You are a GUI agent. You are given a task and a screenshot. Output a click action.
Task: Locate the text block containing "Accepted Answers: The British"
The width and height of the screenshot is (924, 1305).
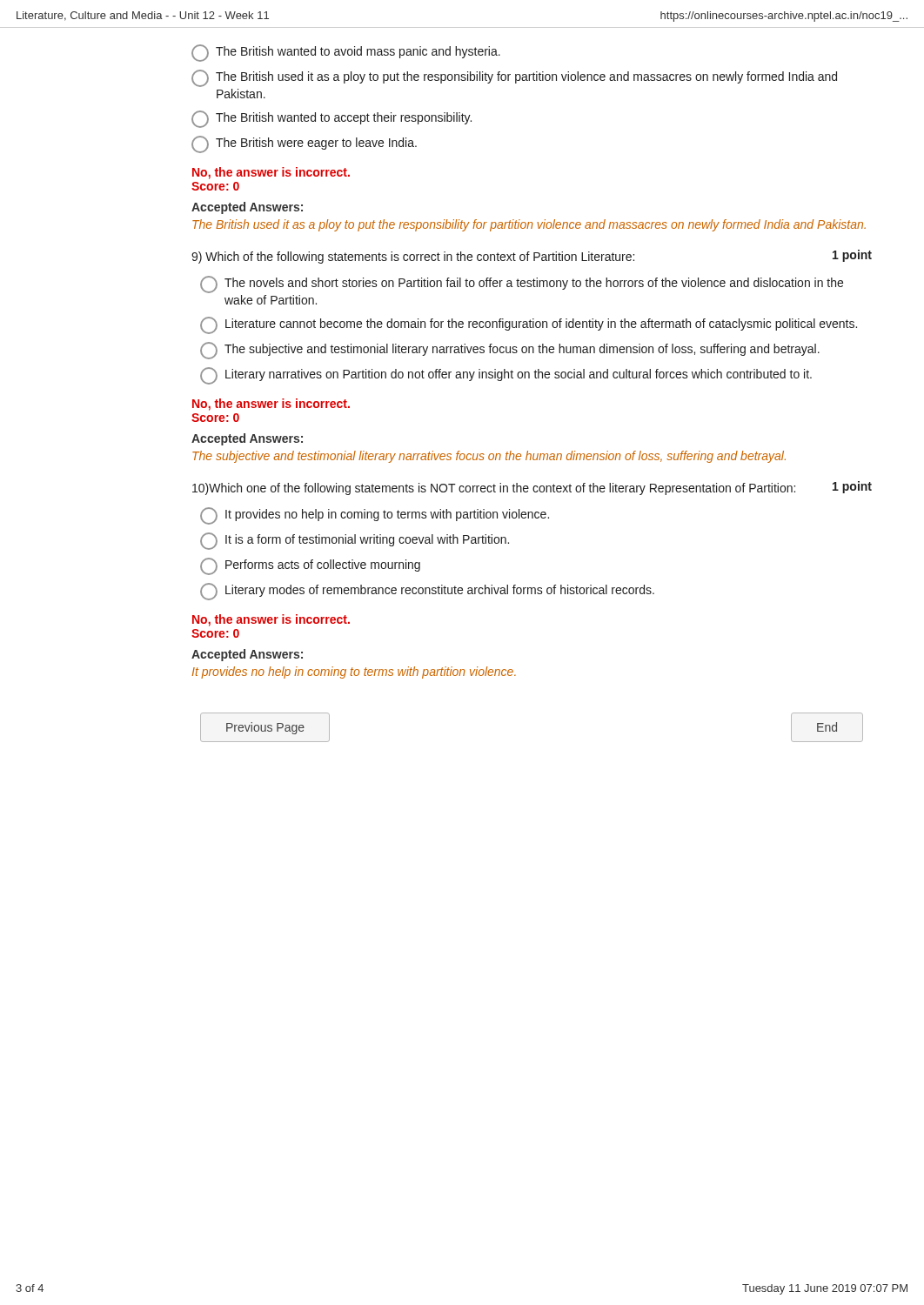pyautogui.click(x=532, y=217)
